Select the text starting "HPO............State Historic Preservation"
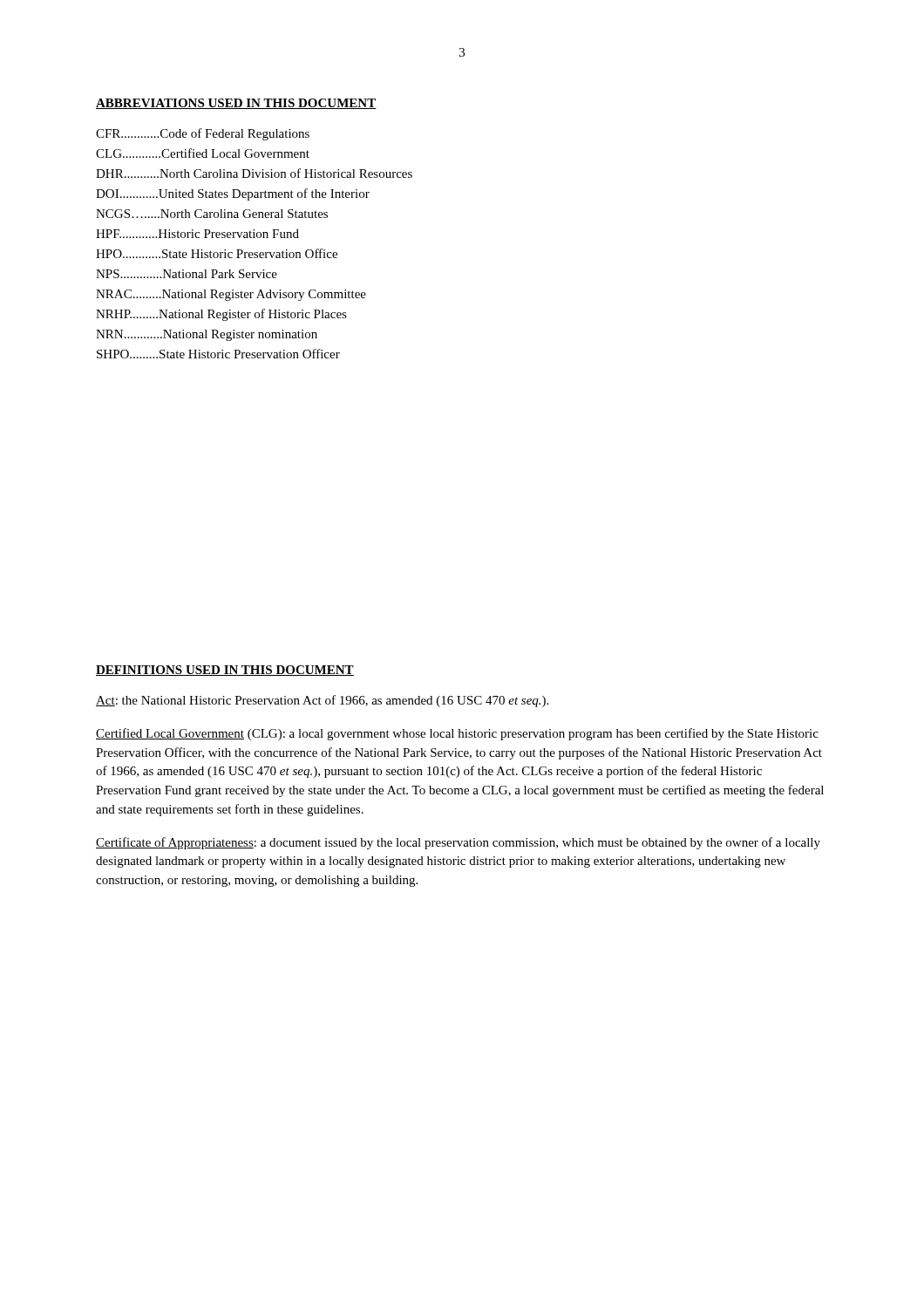The height and width of the screenshot is (1308, 924). point(217,254)
